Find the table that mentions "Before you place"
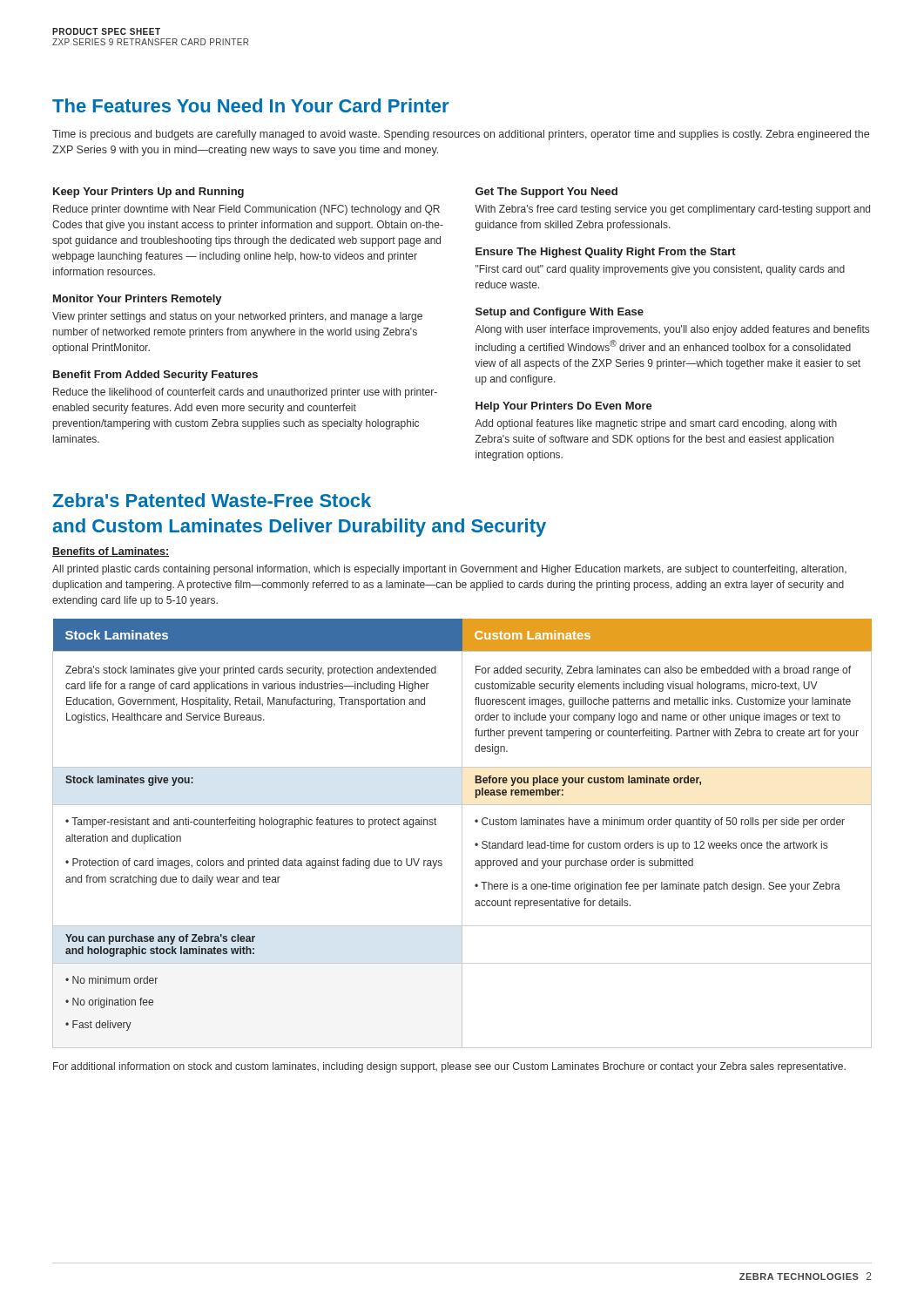The image size is (924, 1307). (462, 833)
